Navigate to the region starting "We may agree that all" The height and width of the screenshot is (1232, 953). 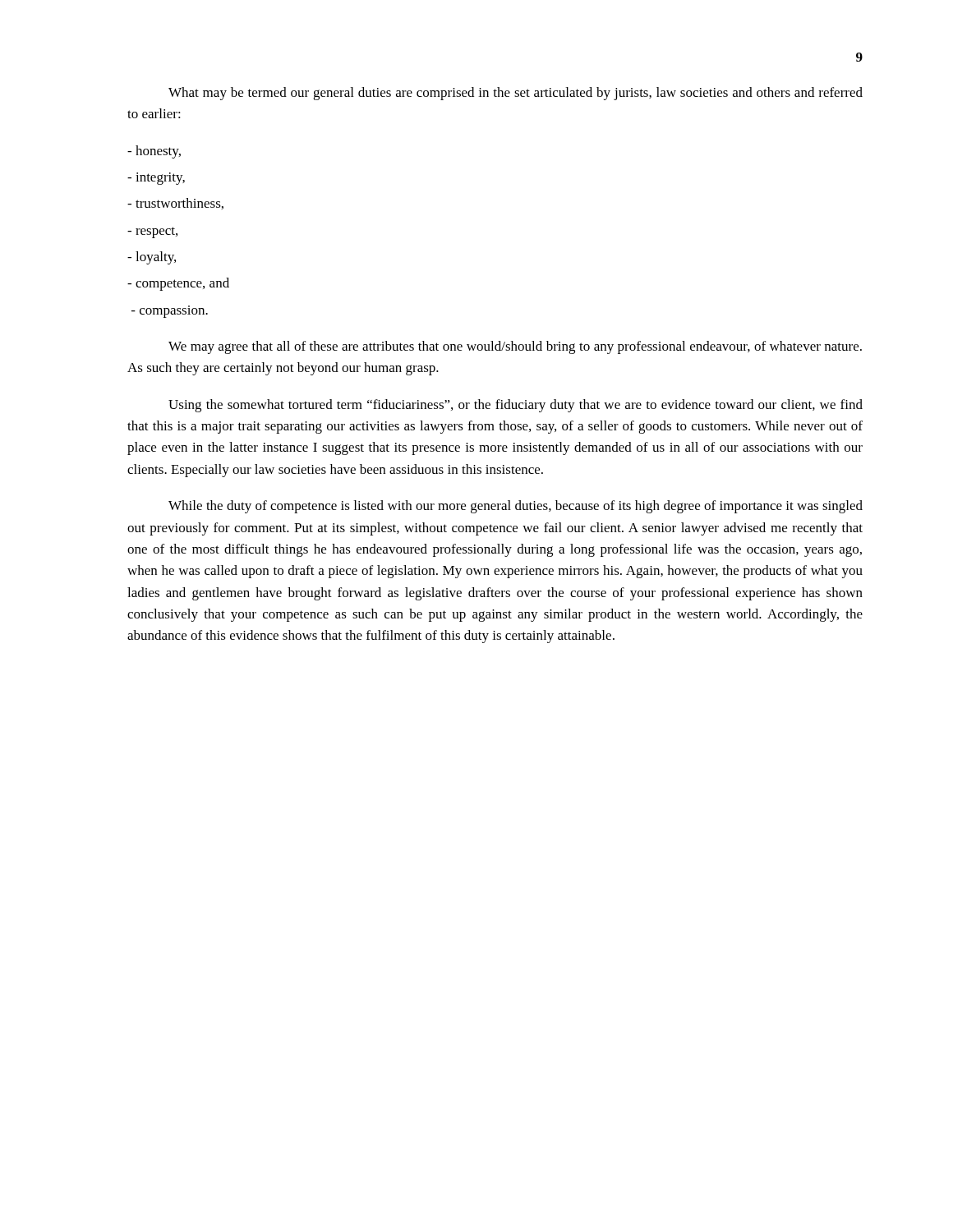coord(495,358)
